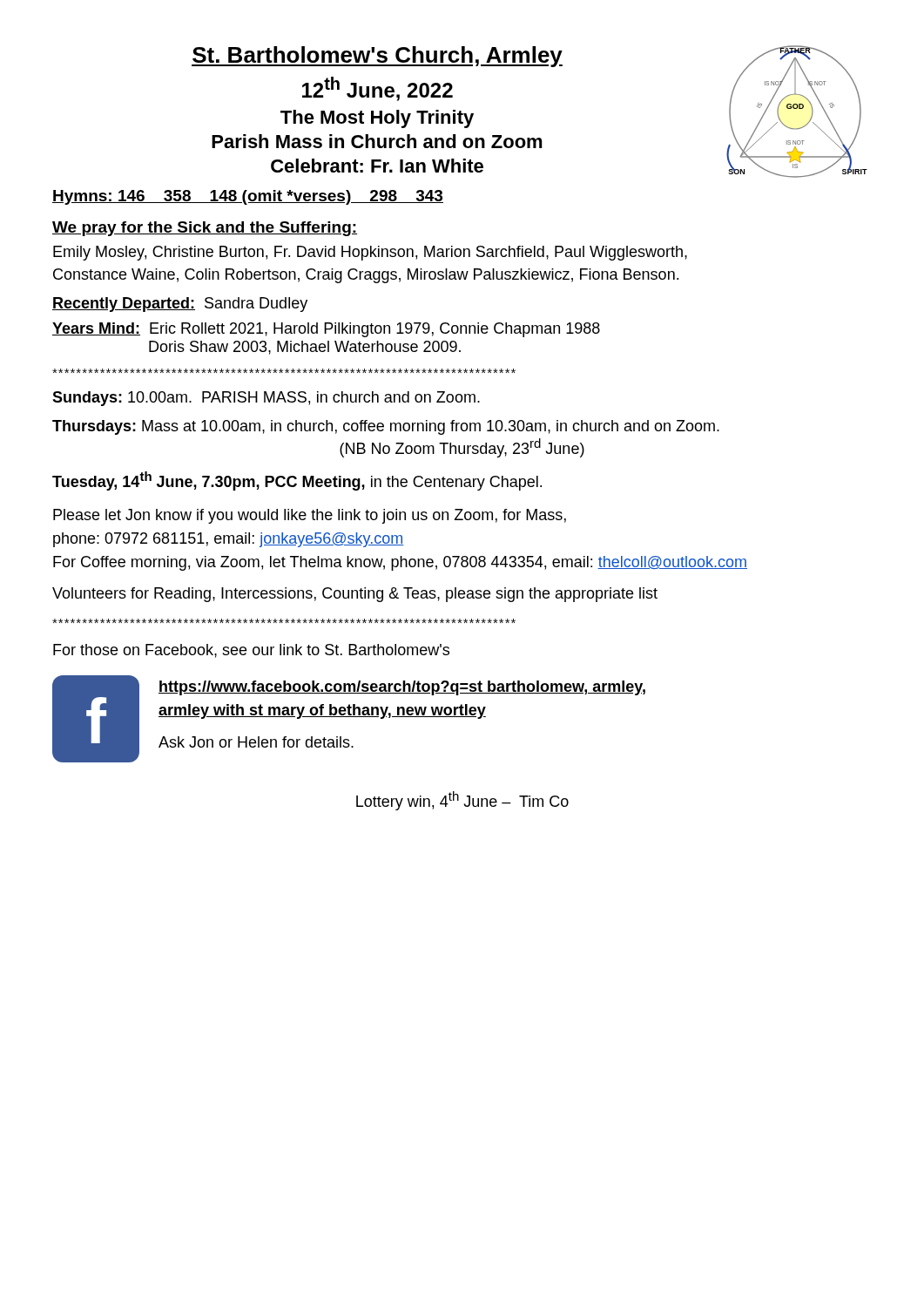Locate the region starting "Years Mind: Eric Rollett 2021,"
Screen dimensions: 1307x924
(326, 338)
